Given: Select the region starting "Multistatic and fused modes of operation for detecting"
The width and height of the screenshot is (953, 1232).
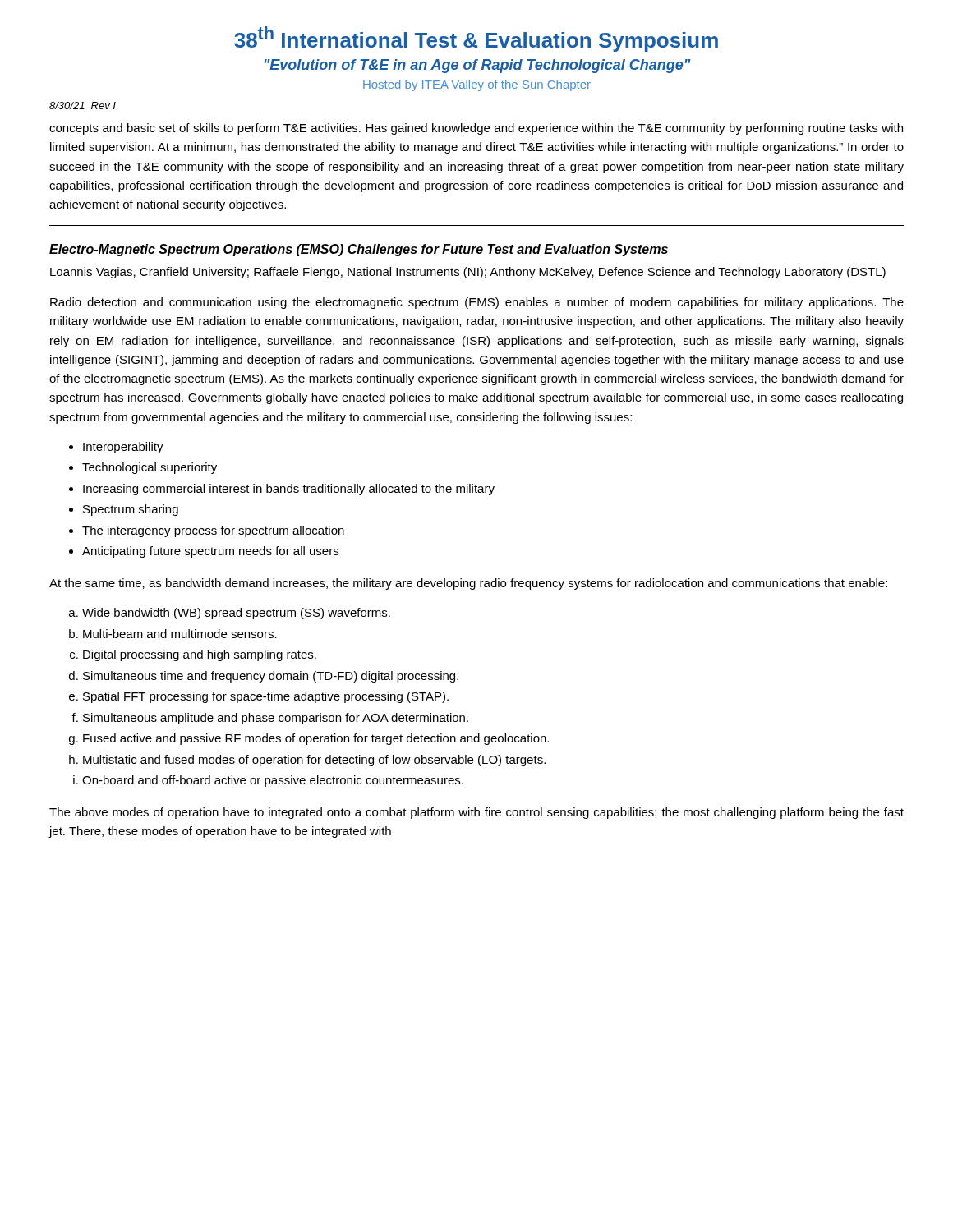Looking at the screenshot, I should 314,759.
